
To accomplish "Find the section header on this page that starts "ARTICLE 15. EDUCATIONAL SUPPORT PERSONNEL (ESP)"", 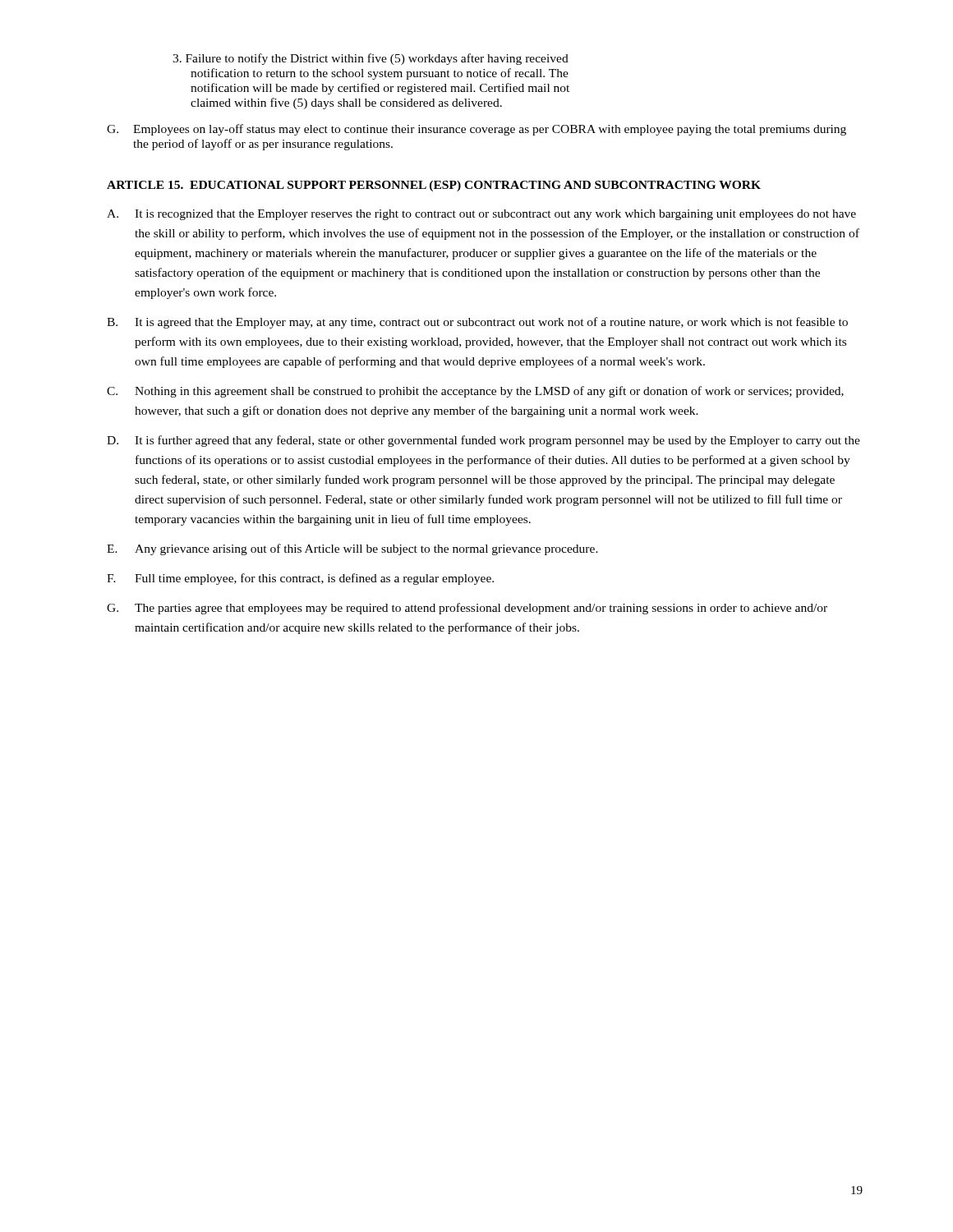I will pyautogui.click(x=434, y=184).
